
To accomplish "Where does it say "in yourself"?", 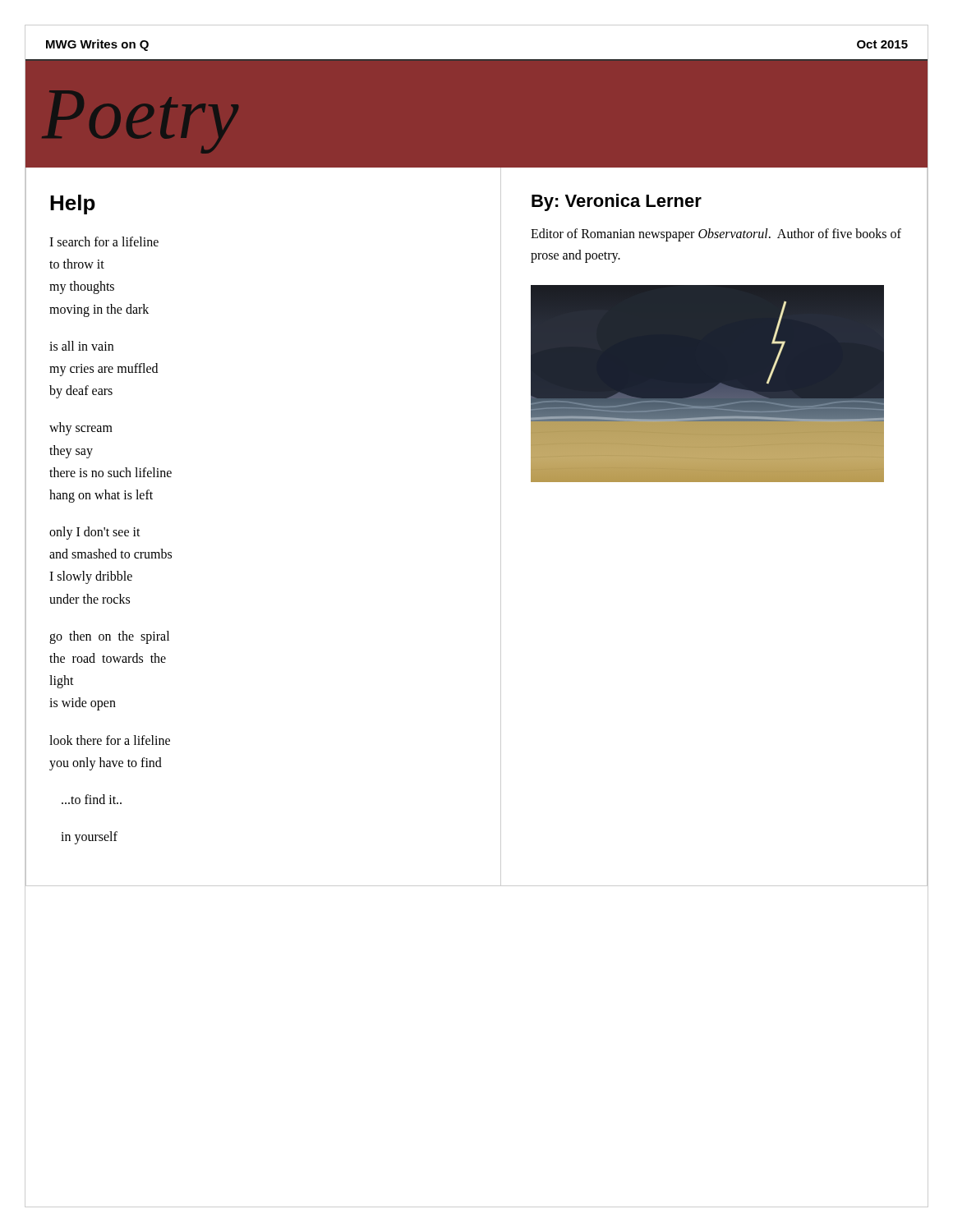I will point(89,838).
